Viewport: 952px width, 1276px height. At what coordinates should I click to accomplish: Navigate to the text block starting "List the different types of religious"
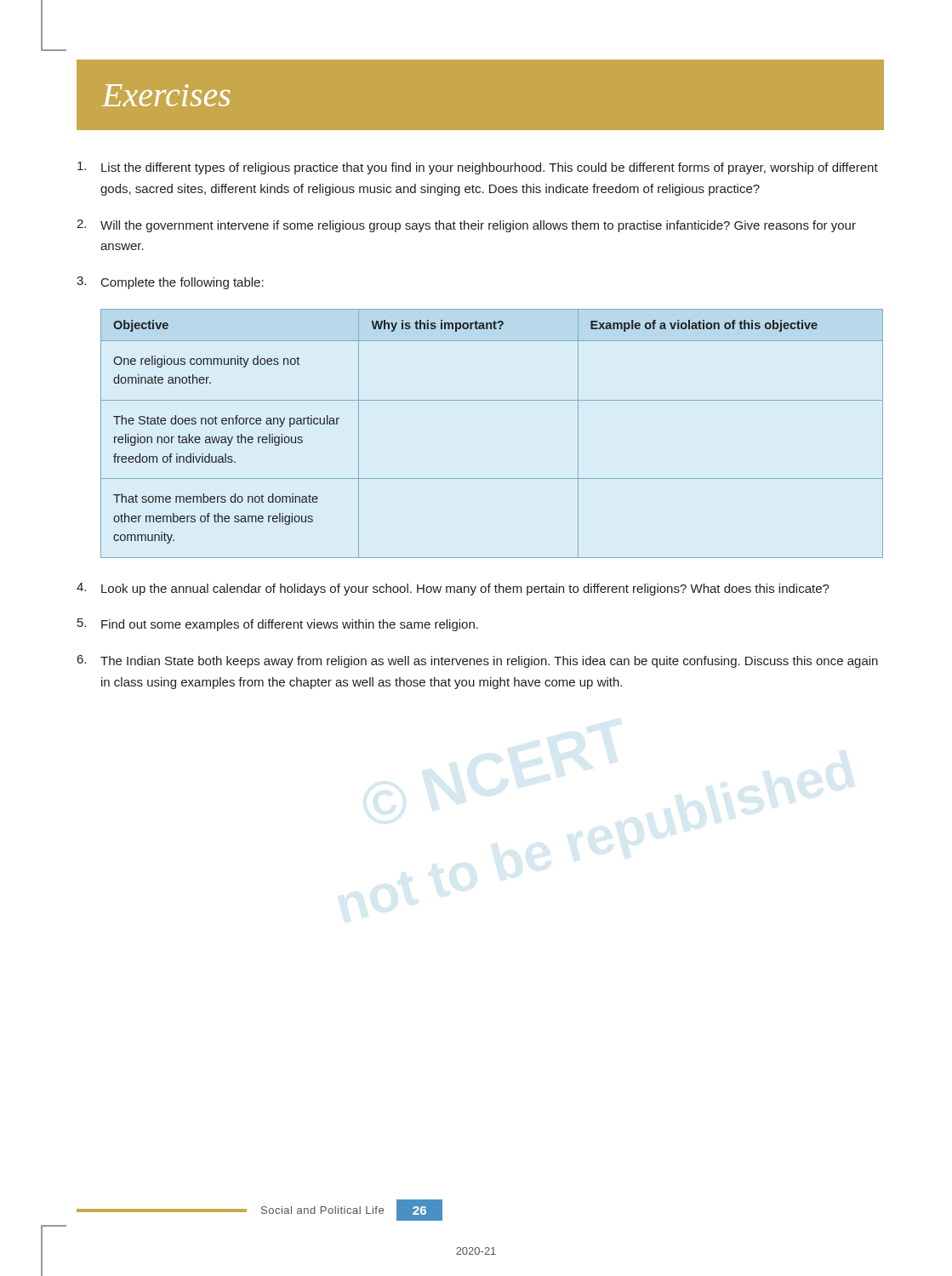[480, 178]
